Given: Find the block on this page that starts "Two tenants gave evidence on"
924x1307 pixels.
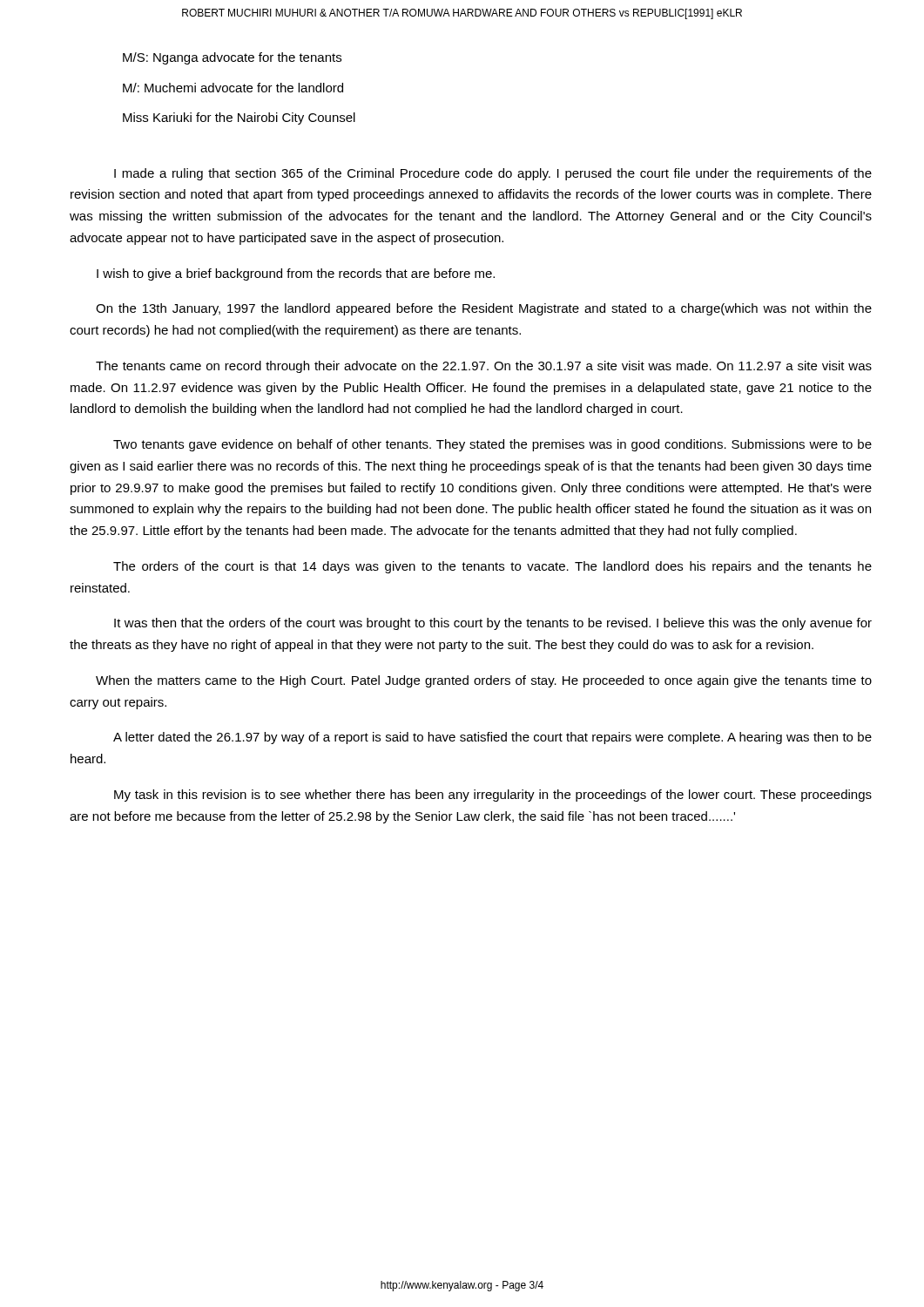Looking at the screenshot, I should pos(471,487).
